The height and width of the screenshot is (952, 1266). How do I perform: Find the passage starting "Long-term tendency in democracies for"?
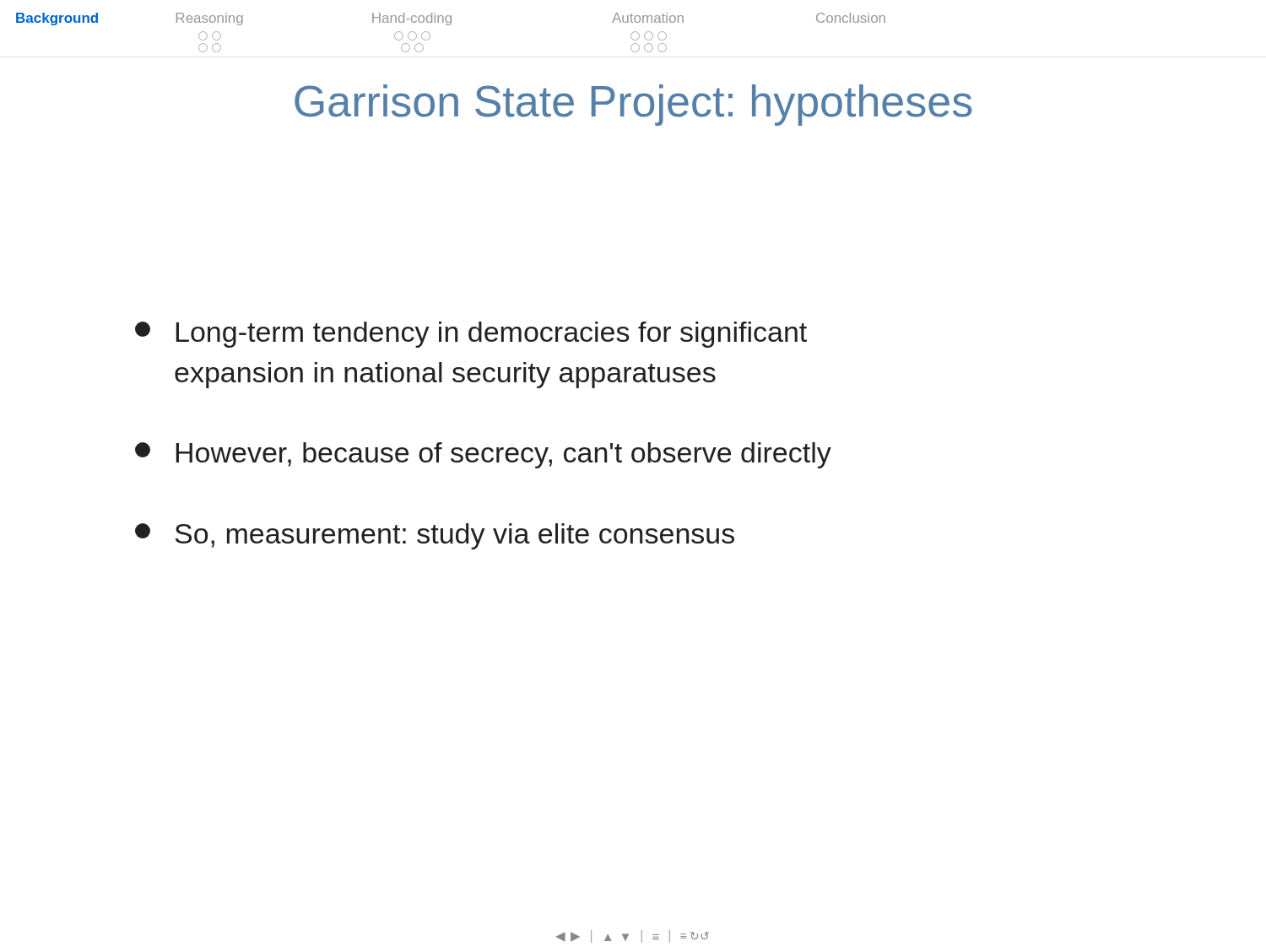tap(599, 352)
